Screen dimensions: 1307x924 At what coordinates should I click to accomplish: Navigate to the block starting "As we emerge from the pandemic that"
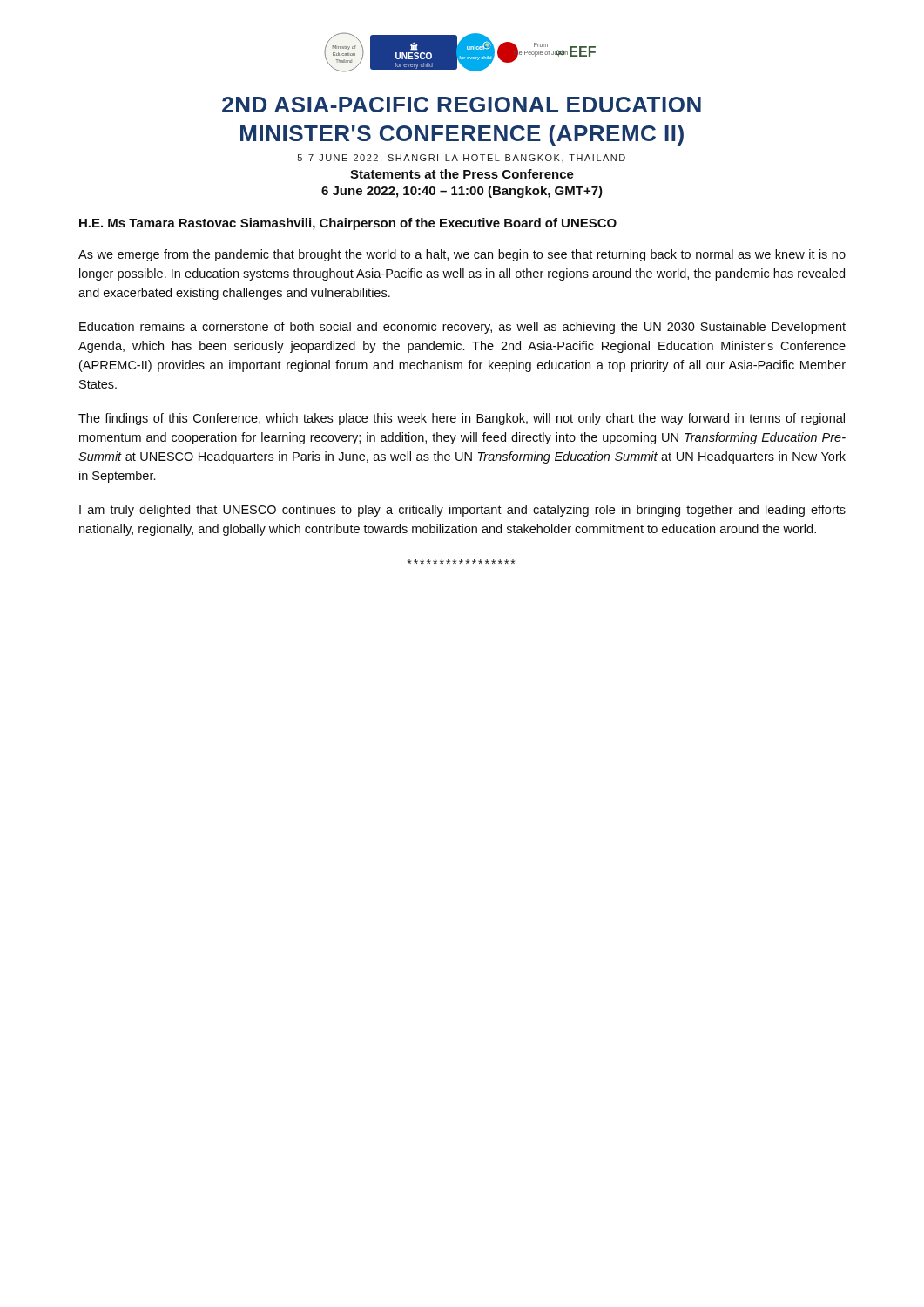(x=462, y=273)
